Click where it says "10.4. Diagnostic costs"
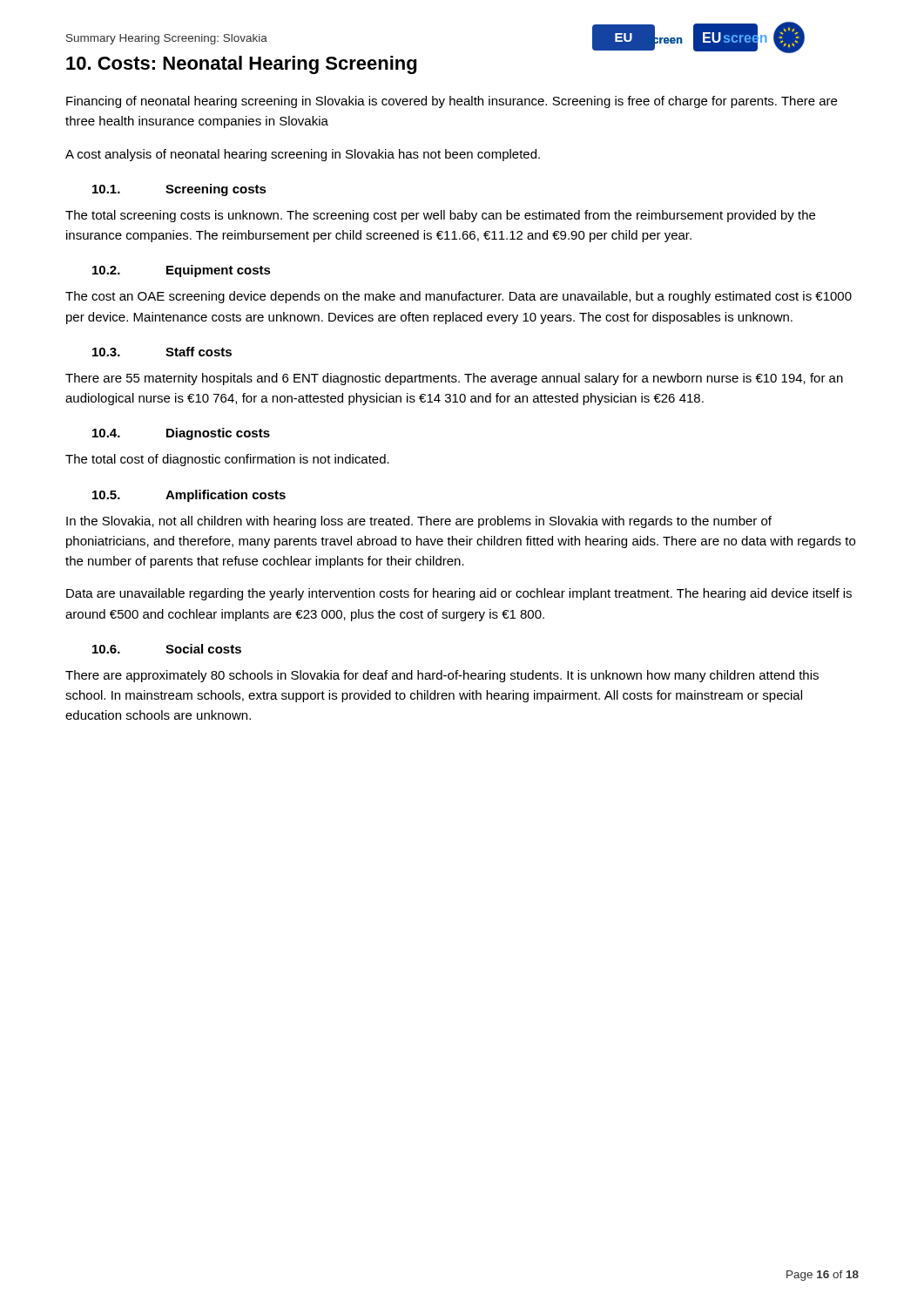This screenshot has width=924, height=1307. 181,433
